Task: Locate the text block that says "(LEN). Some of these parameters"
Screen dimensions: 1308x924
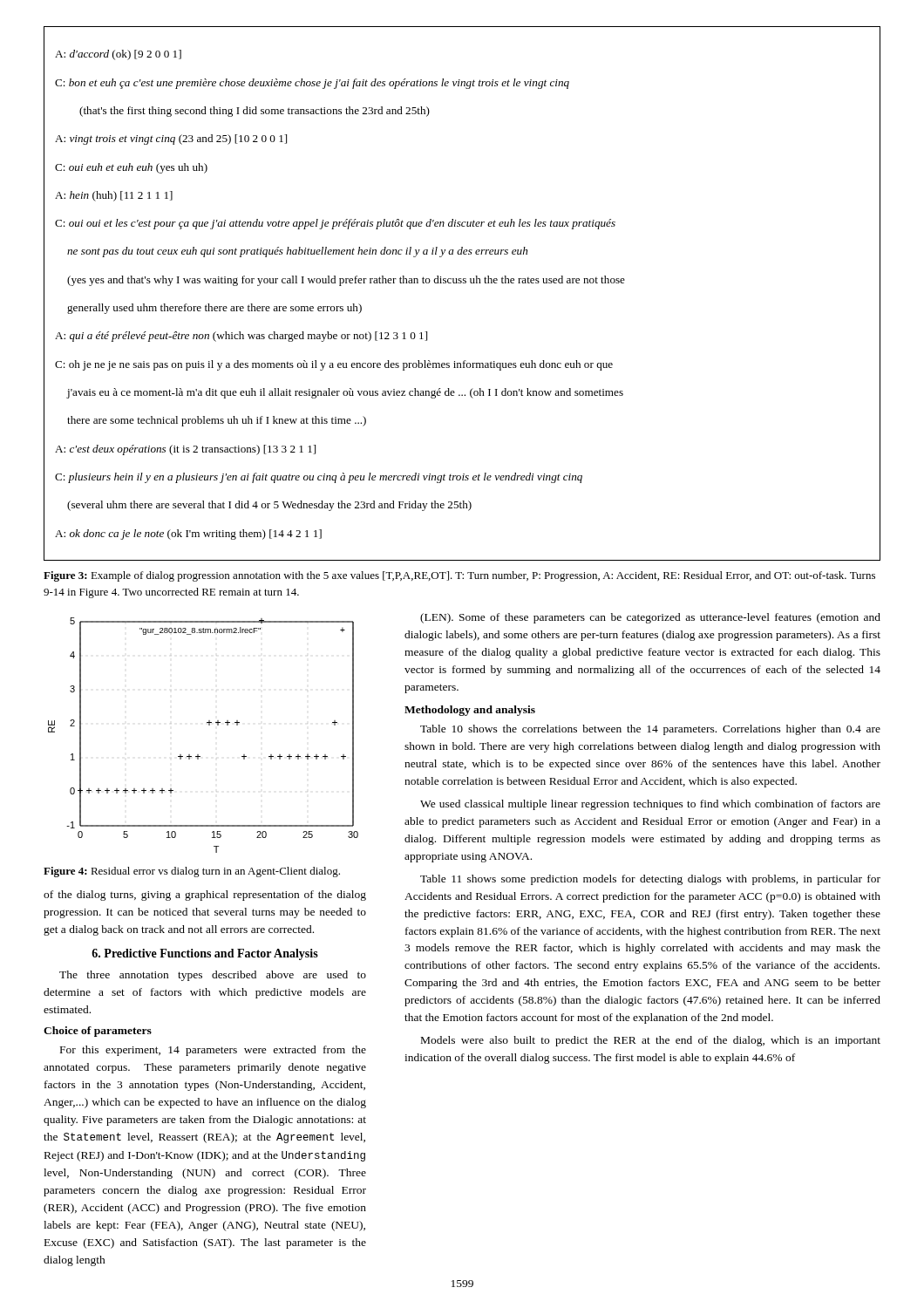Action: coord(642,652)
